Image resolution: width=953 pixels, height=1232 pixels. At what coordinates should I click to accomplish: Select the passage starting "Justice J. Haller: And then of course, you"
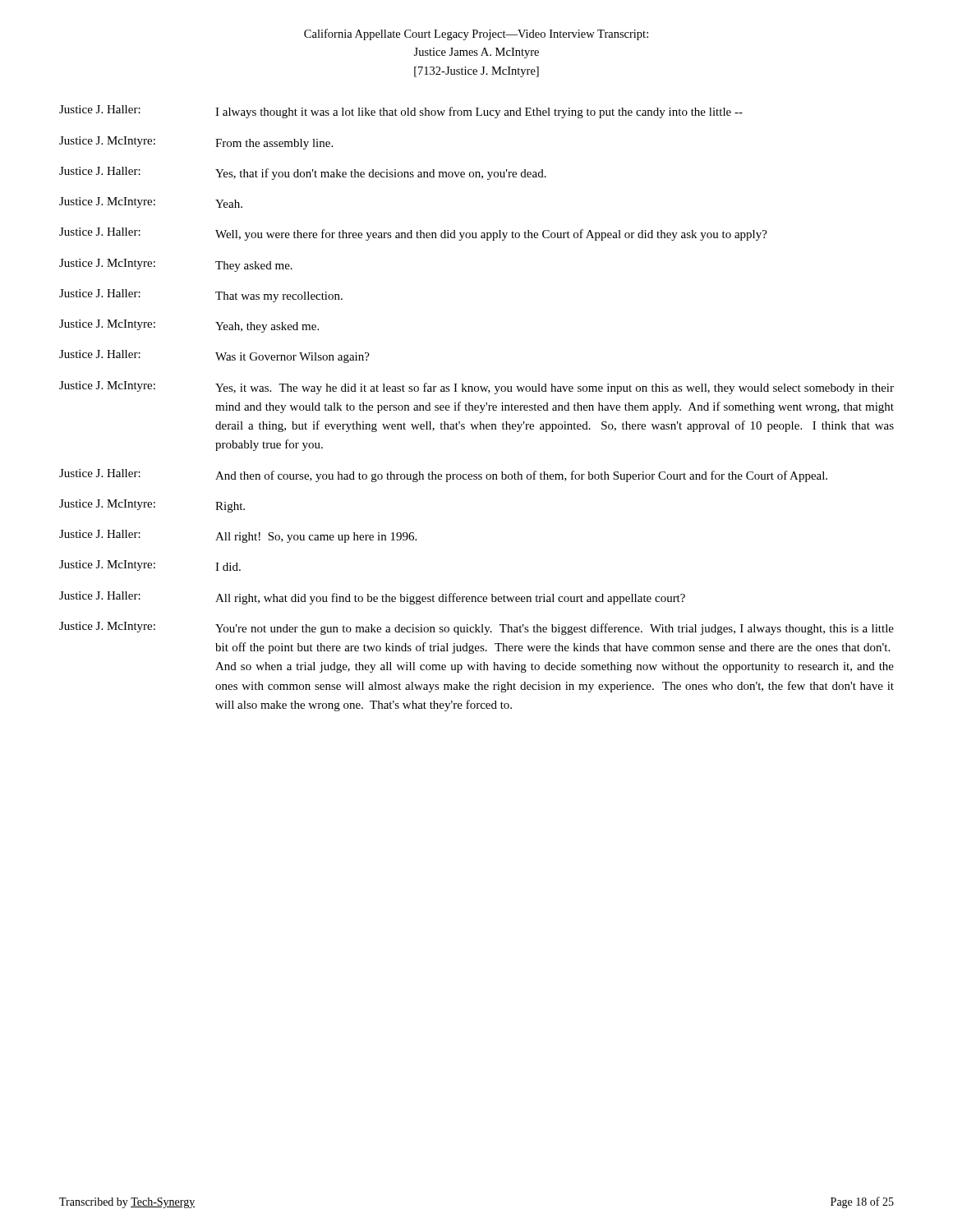coord(476,476)
